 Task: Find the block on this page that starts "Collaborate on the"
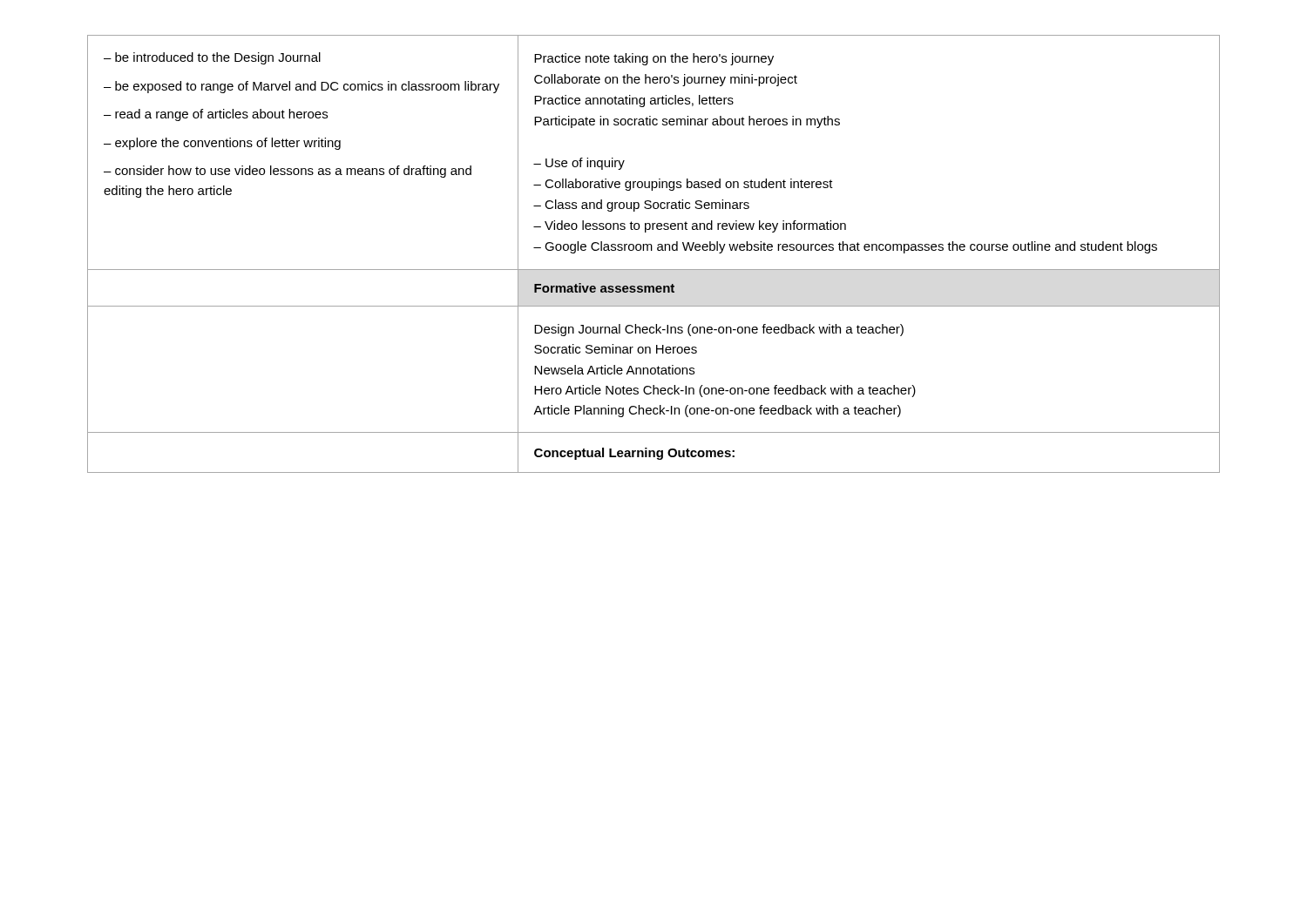[666, 80]
